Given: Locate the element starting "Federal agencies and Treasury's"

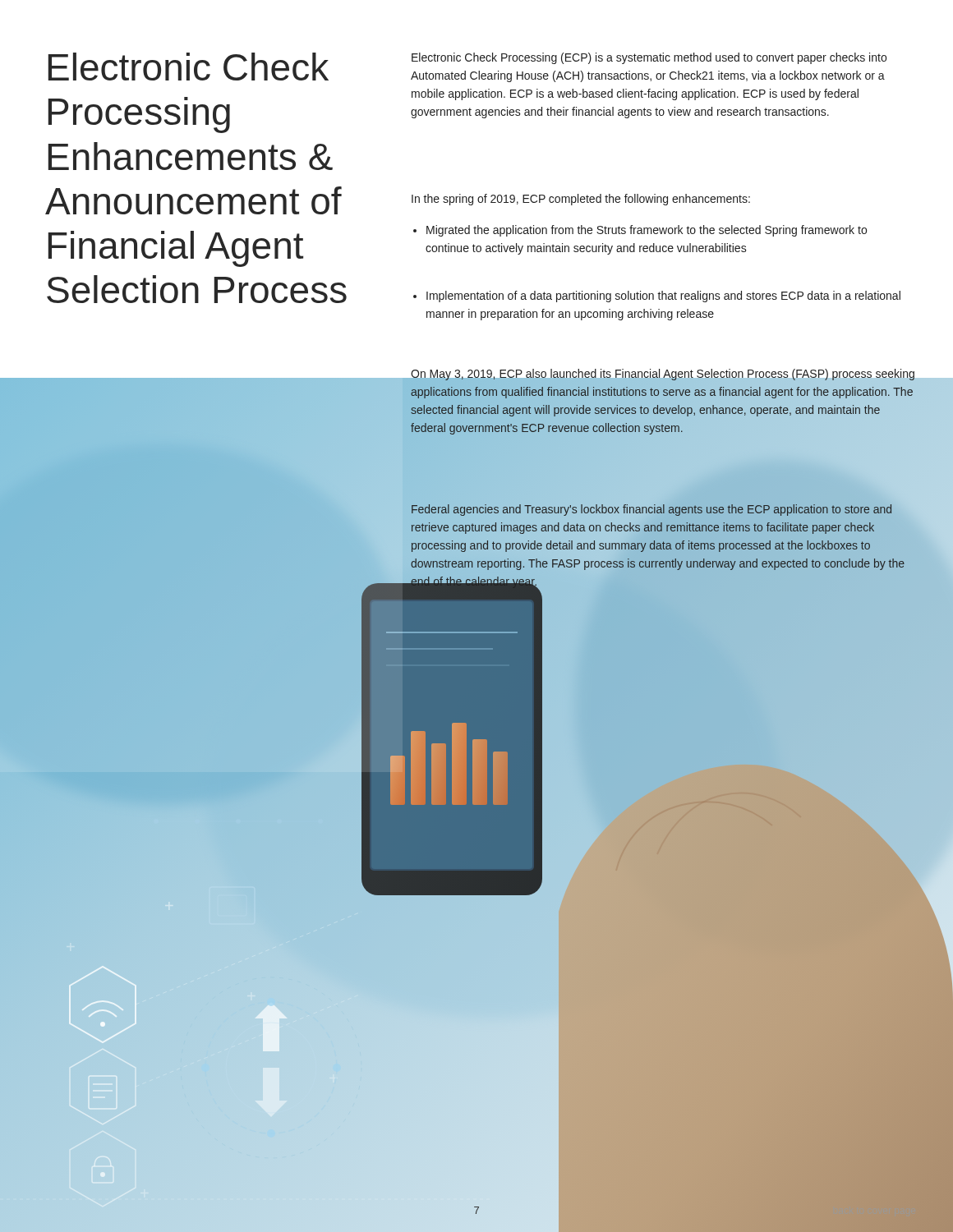Looking at the screenshot, I should coord(663,546).
